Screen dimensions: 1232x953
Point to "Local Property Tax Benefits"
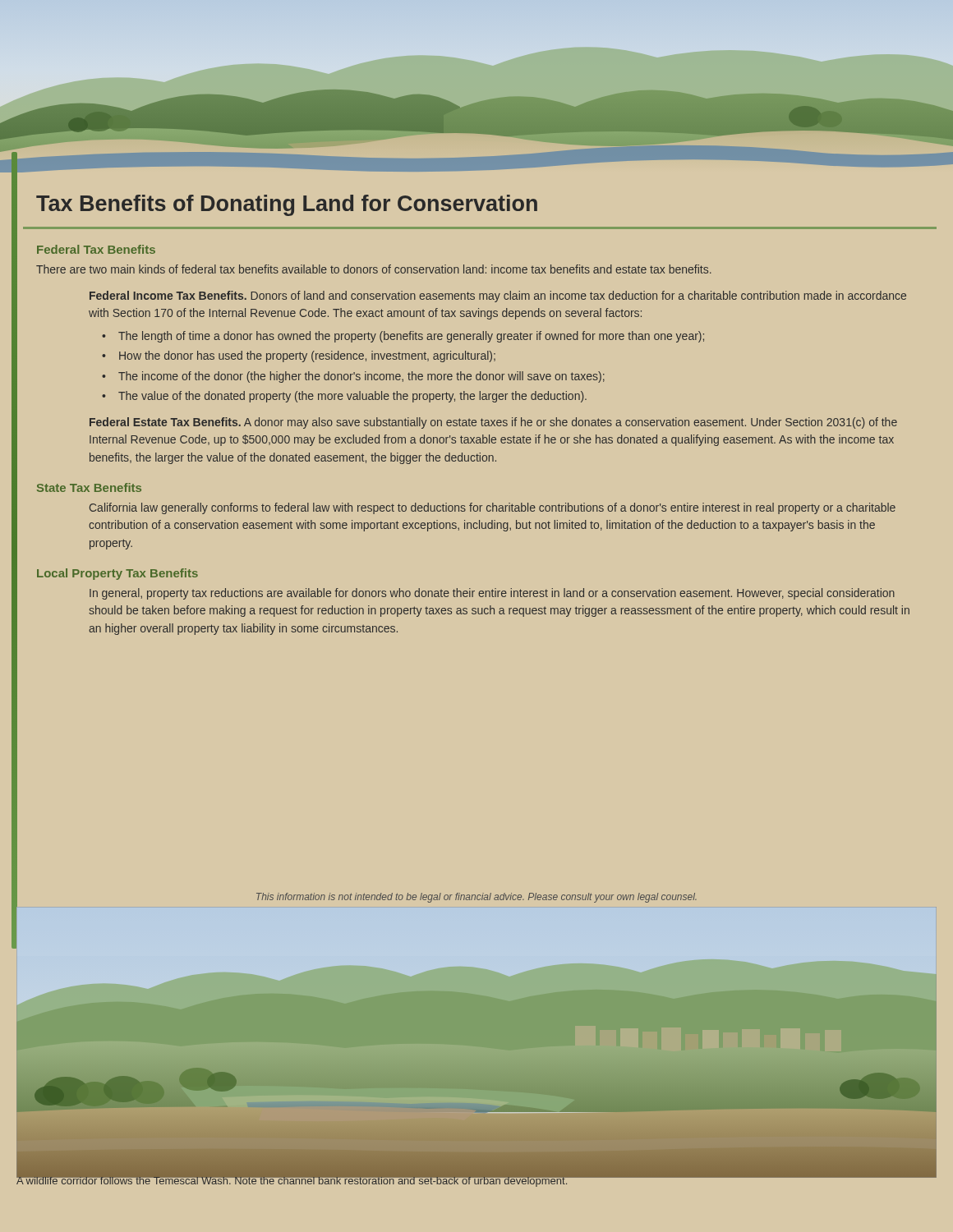click(x=117, y=573)
